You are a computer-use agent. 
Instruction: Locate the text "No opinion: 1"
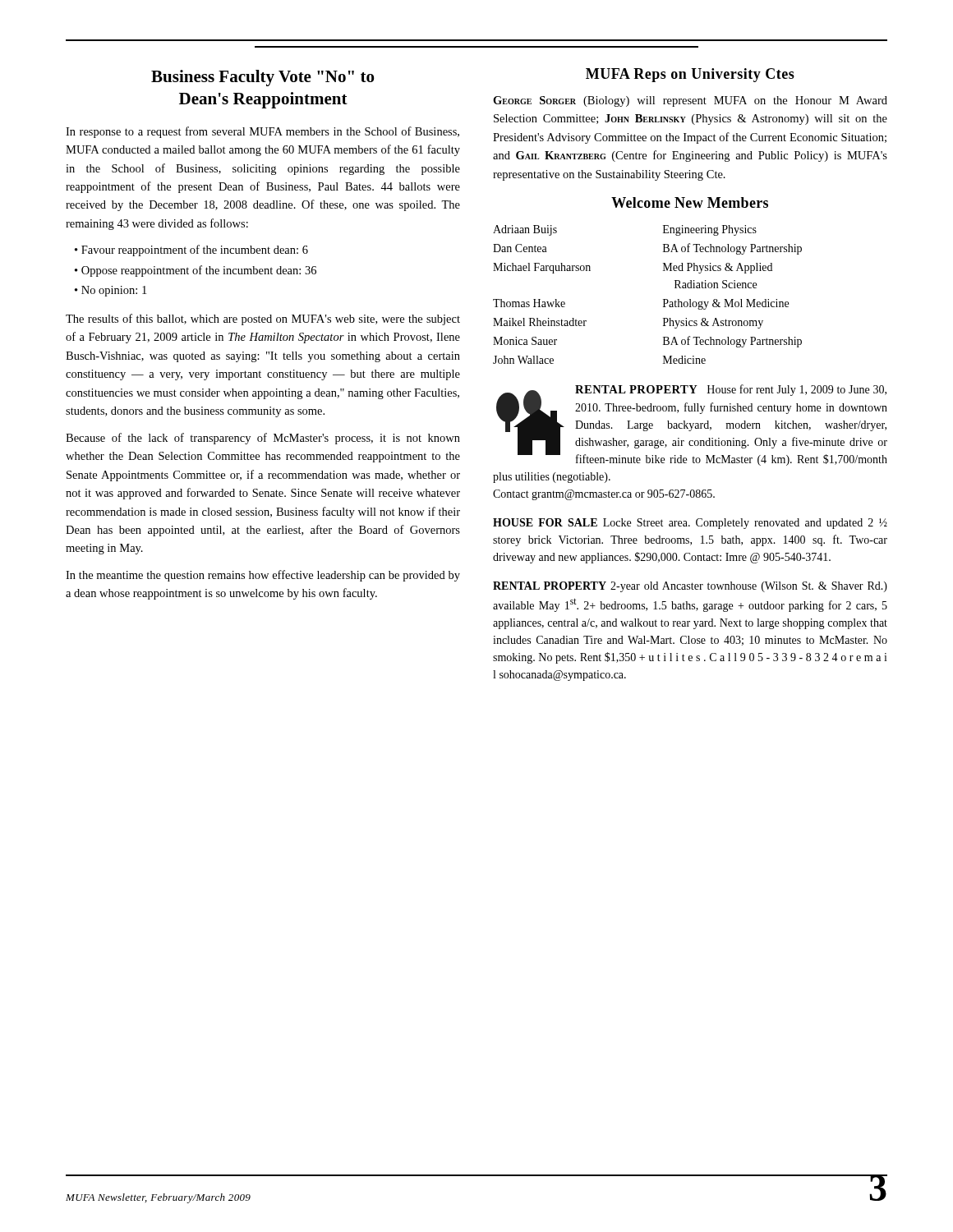click(x=114, y=290)
